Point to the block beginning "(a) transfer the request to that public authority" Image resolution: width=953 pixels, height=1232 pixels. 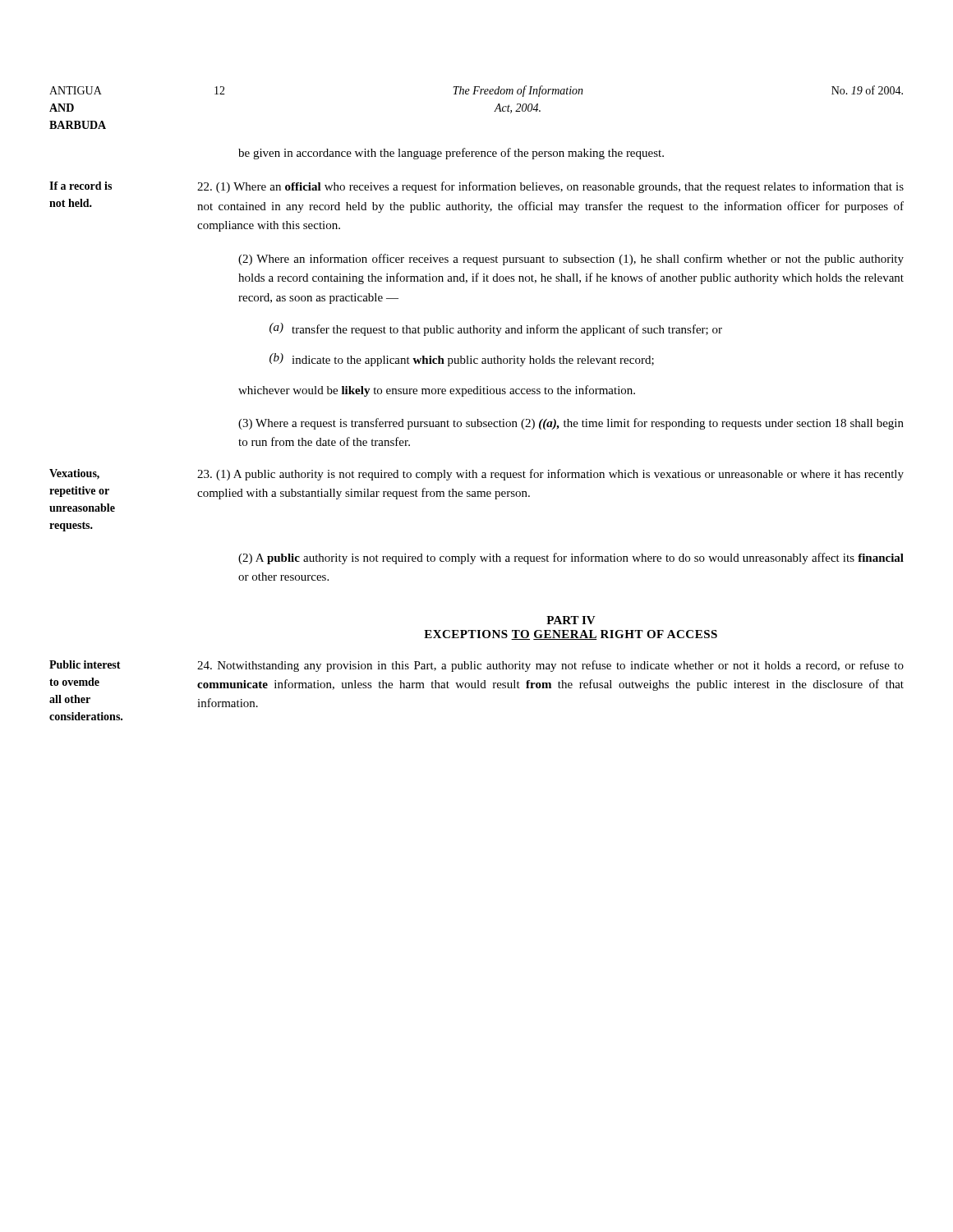(571, 330)
